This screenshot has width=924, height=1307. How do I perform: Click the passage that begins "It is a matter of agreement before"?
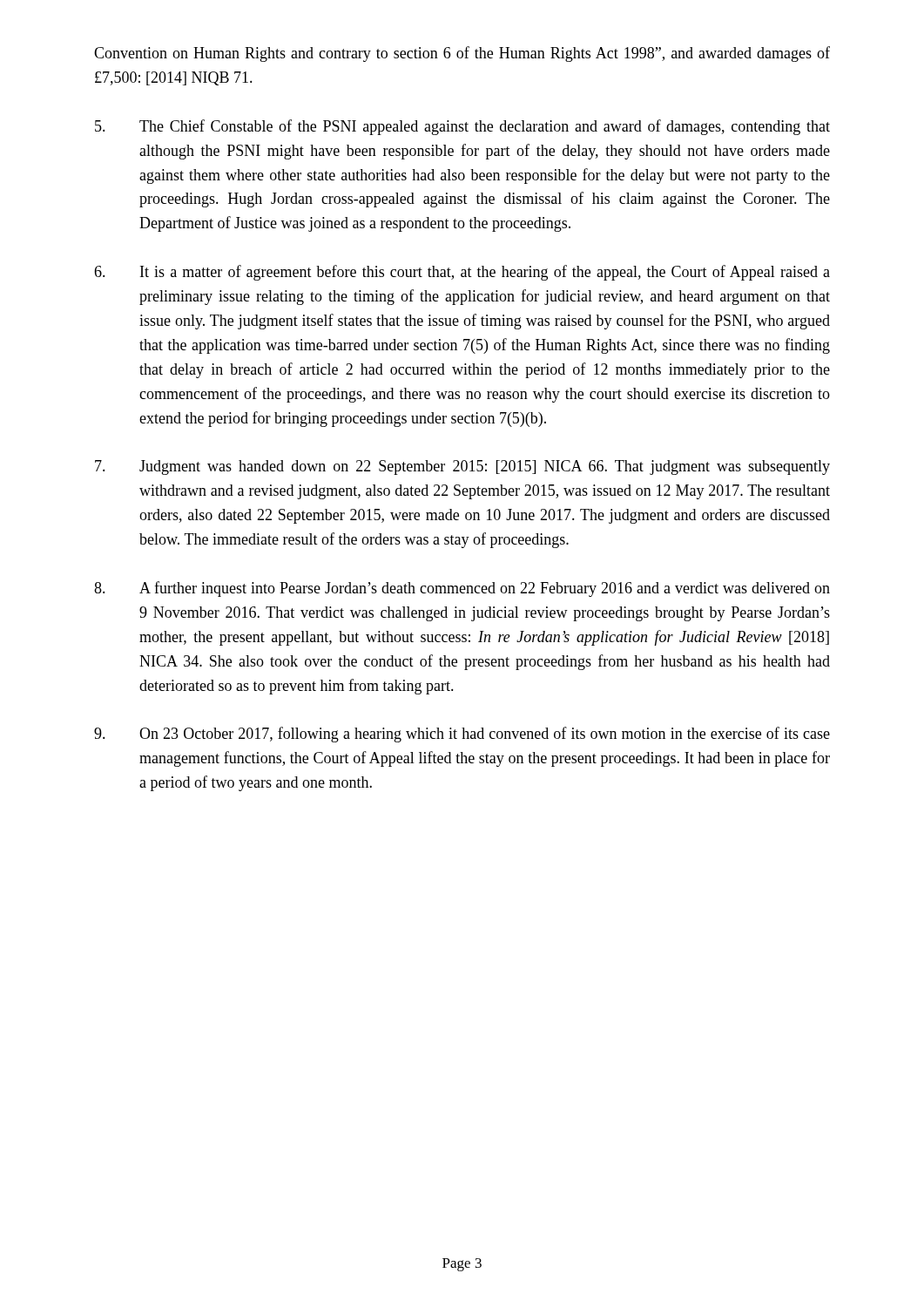pos(462,346)
